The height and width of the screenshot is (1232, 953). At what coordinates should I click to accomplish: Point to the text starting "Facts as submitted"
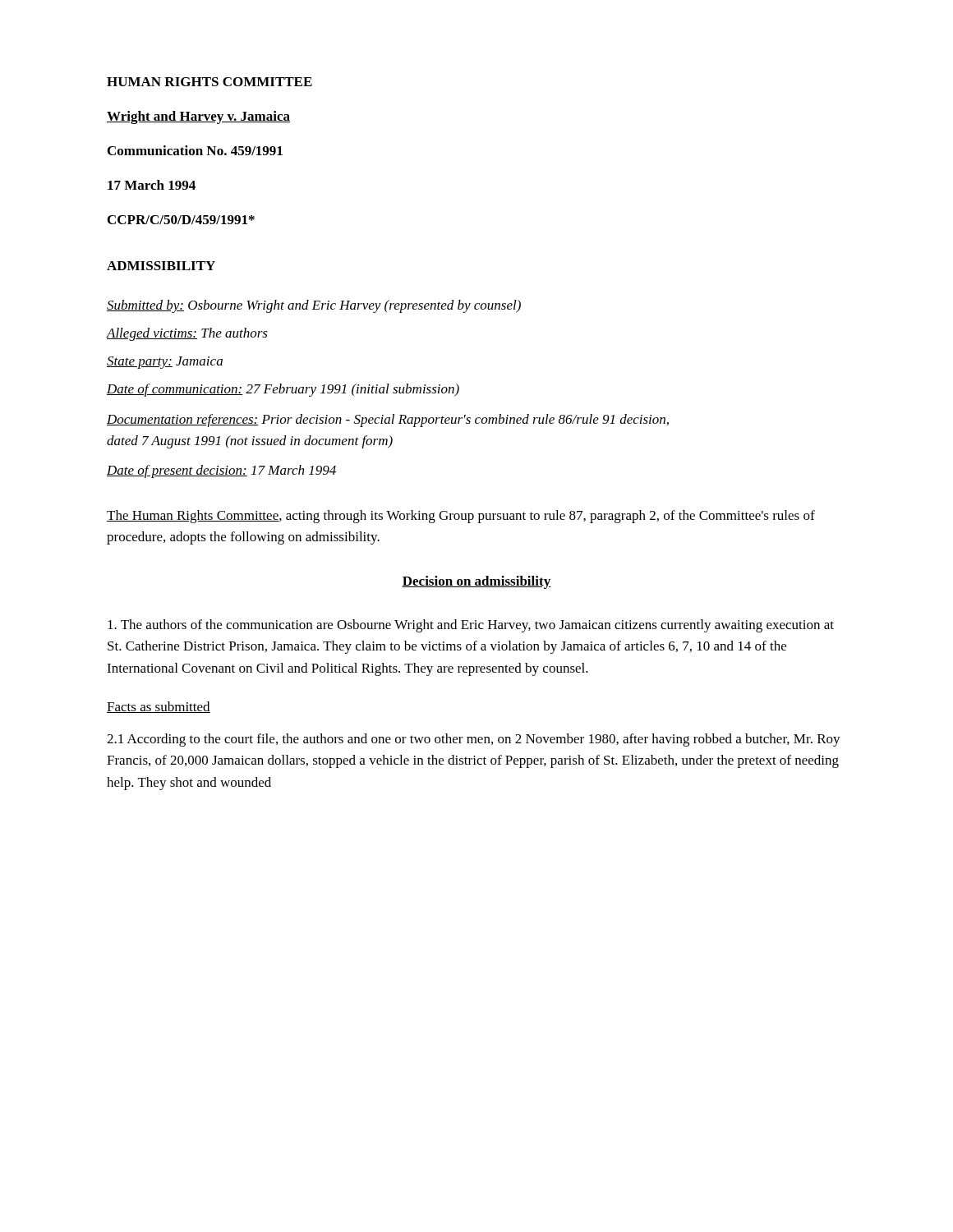coord(158,707)
